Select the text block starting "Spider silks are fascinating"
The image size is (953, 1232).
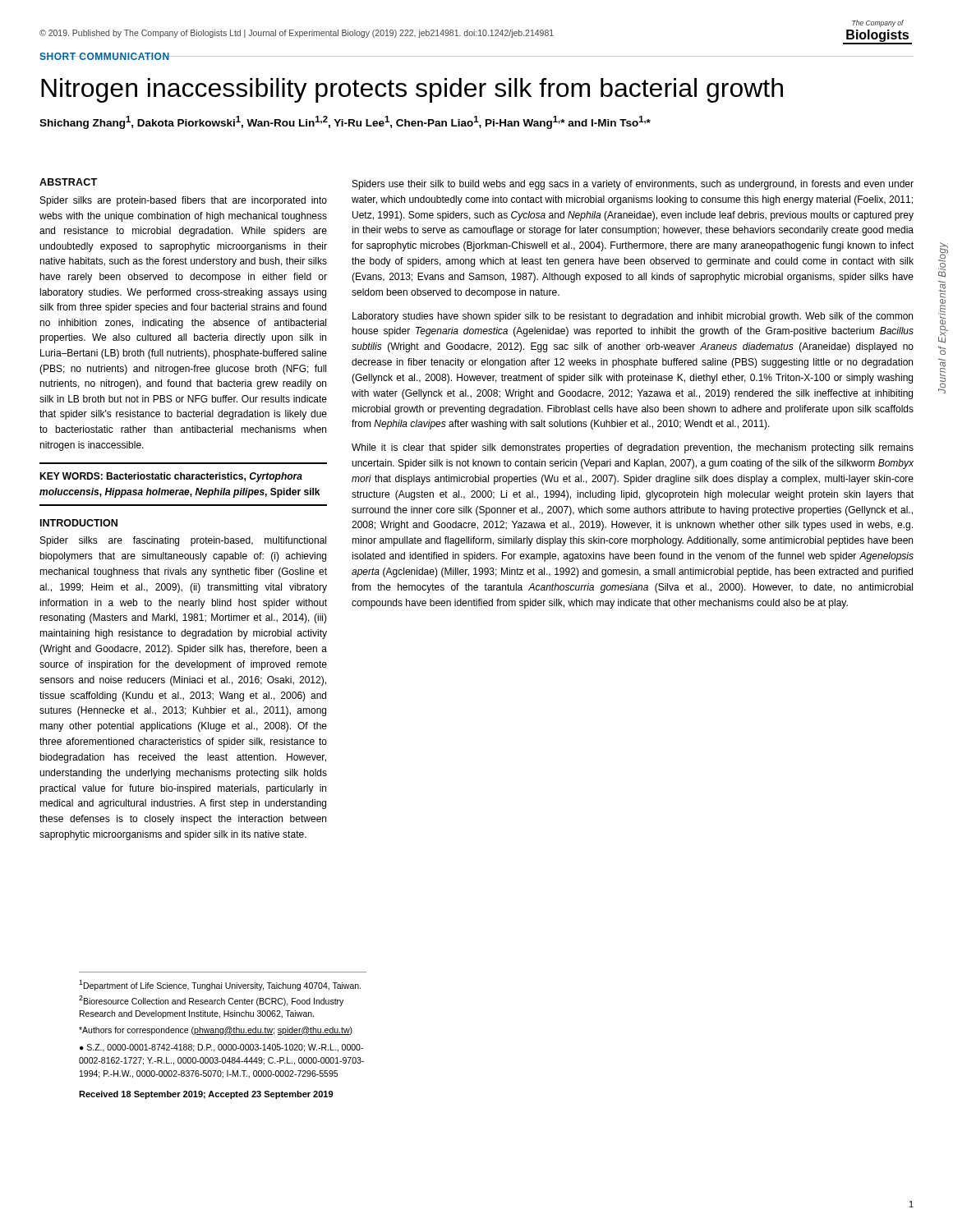[x=183, y=688]
